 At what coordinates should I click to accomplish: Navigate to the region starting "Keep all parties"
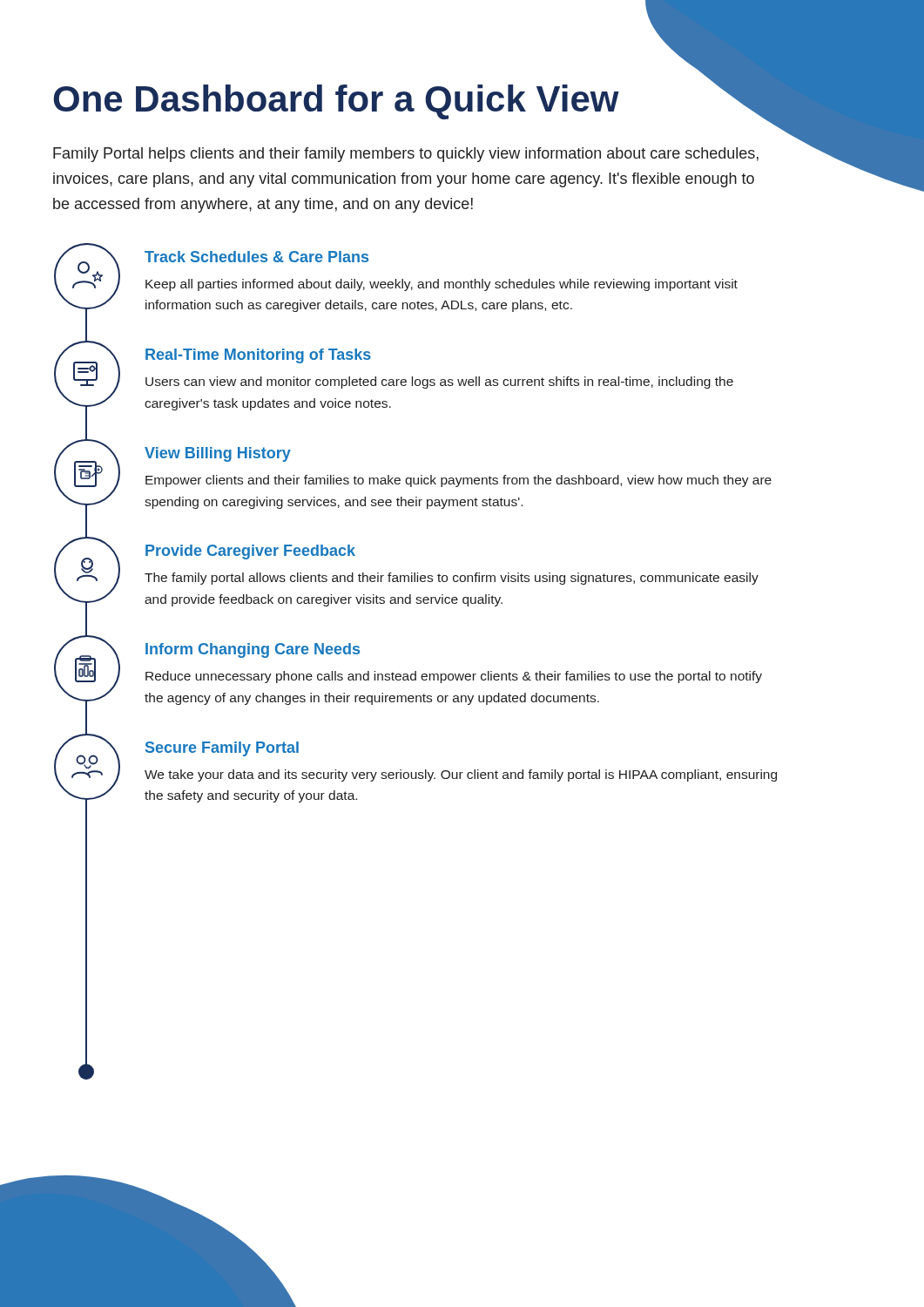click(462, 295)
